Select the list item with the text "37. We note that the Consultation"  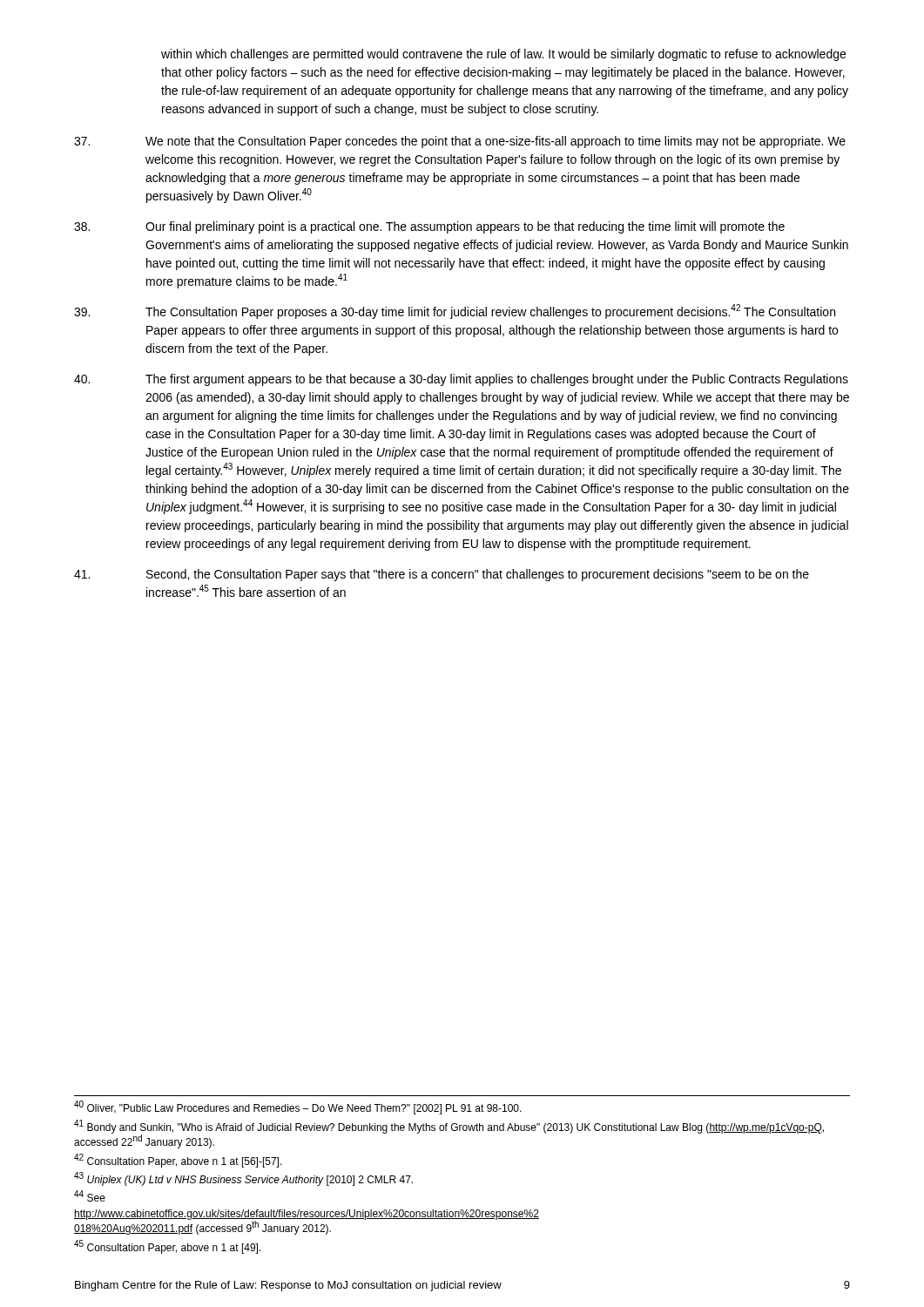462,169
